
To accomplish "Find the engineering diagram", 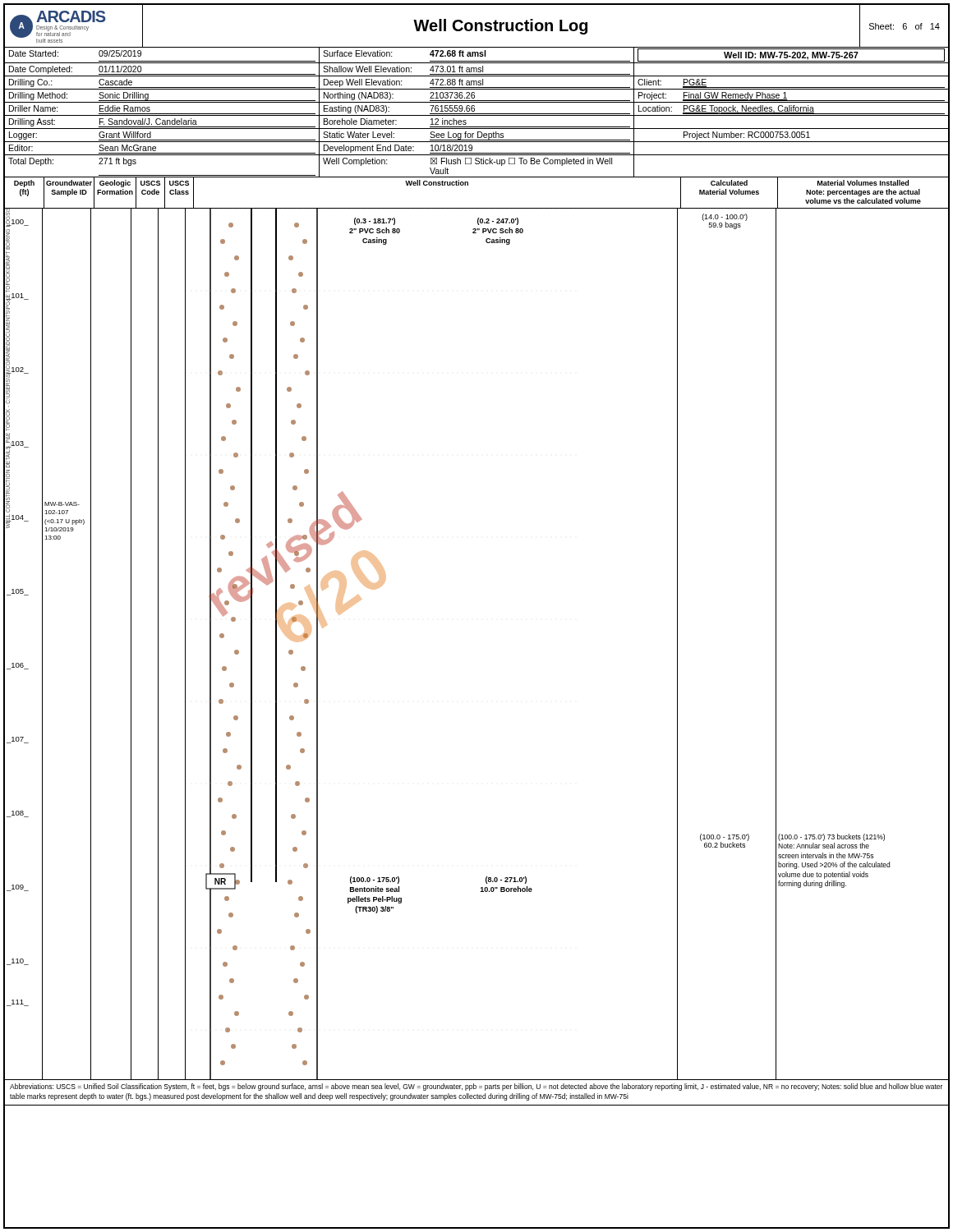I will pyautogui.click(x=476, y=644).
